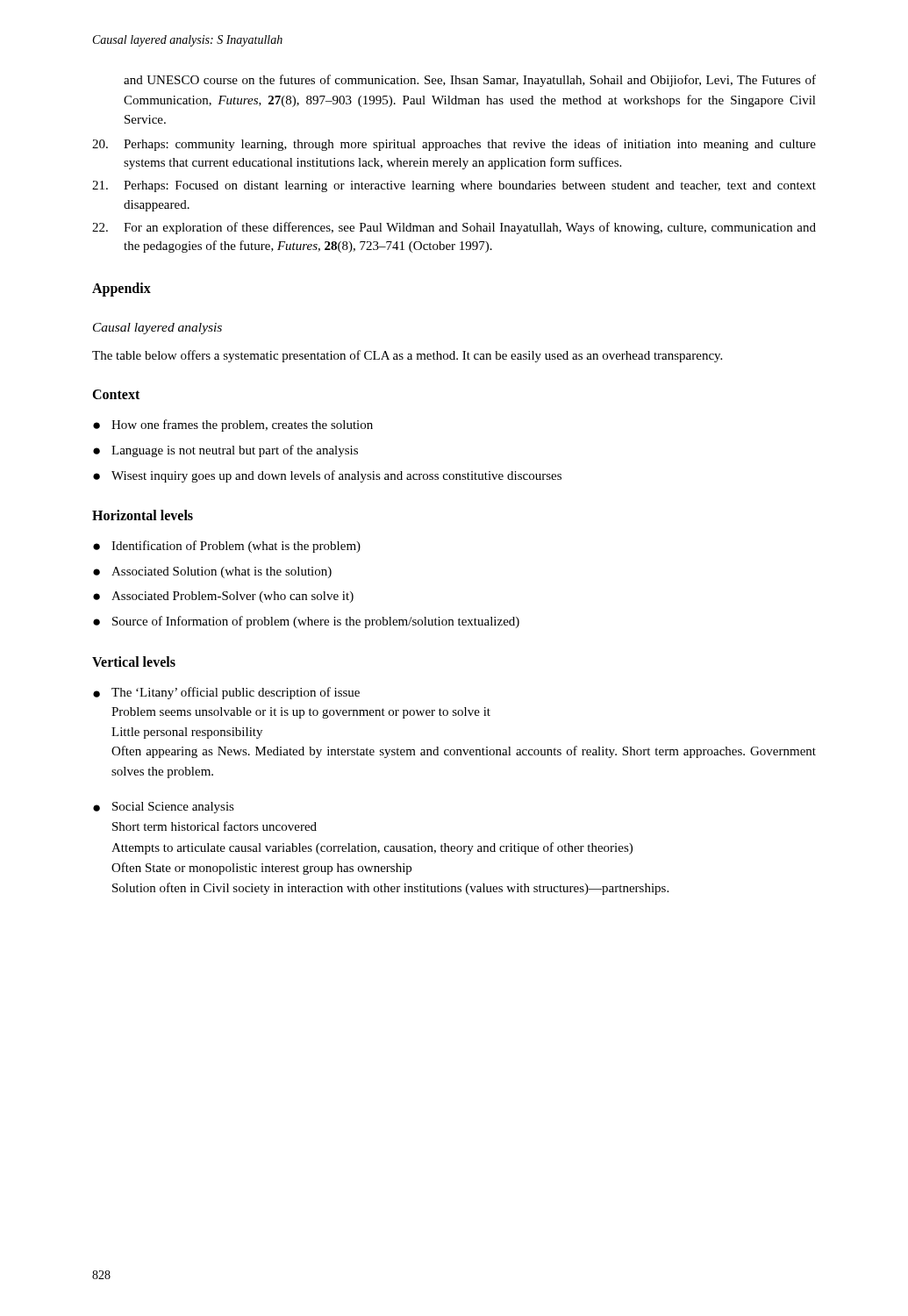The width and height of the screenshot is (908, 1316).
Task: Navigate to the element starting "● Associated Problem-Solver (who can solve it)"
Action: click(x=223, y=597)
